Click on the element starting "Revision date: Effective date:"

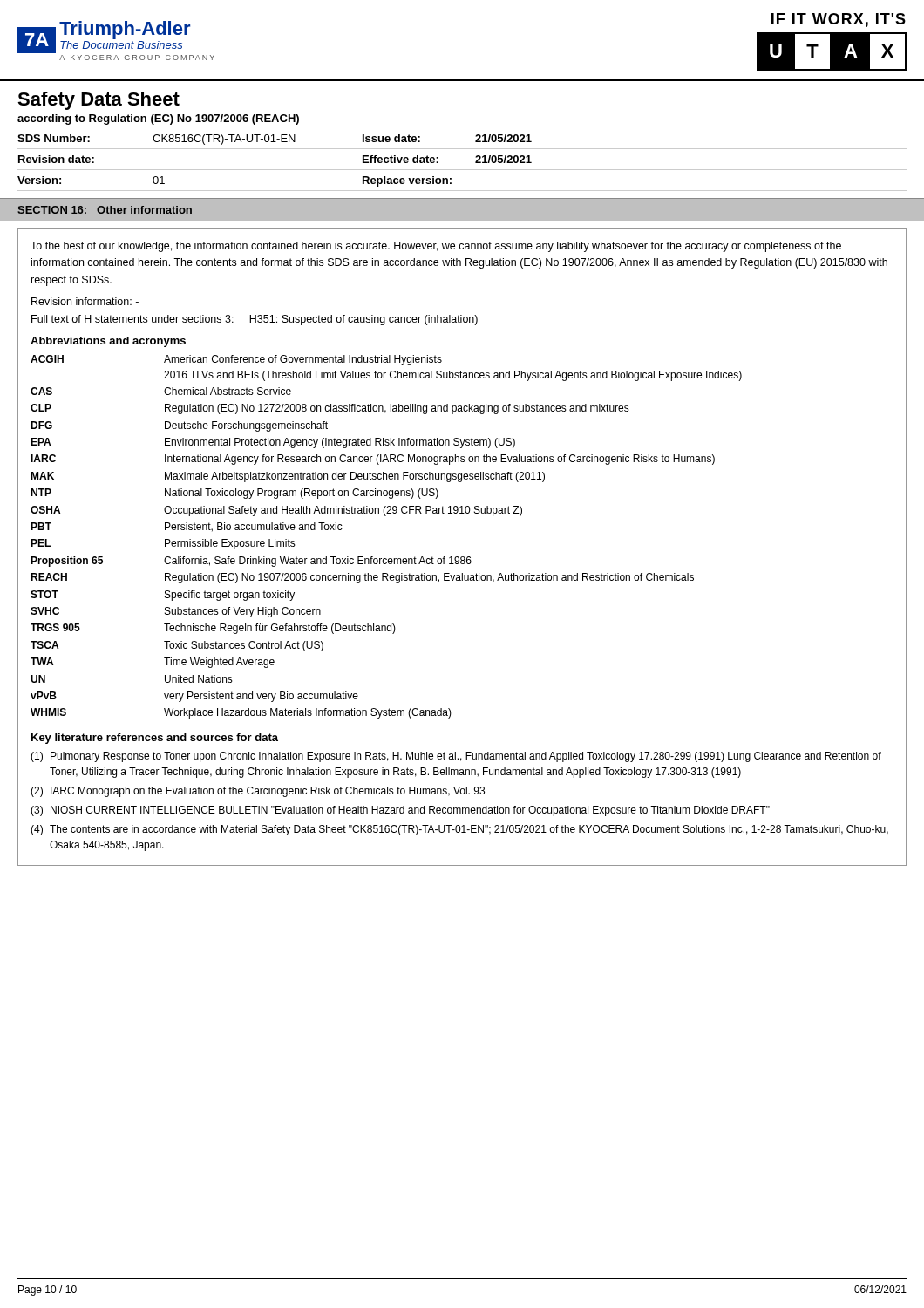click(275, 159)
